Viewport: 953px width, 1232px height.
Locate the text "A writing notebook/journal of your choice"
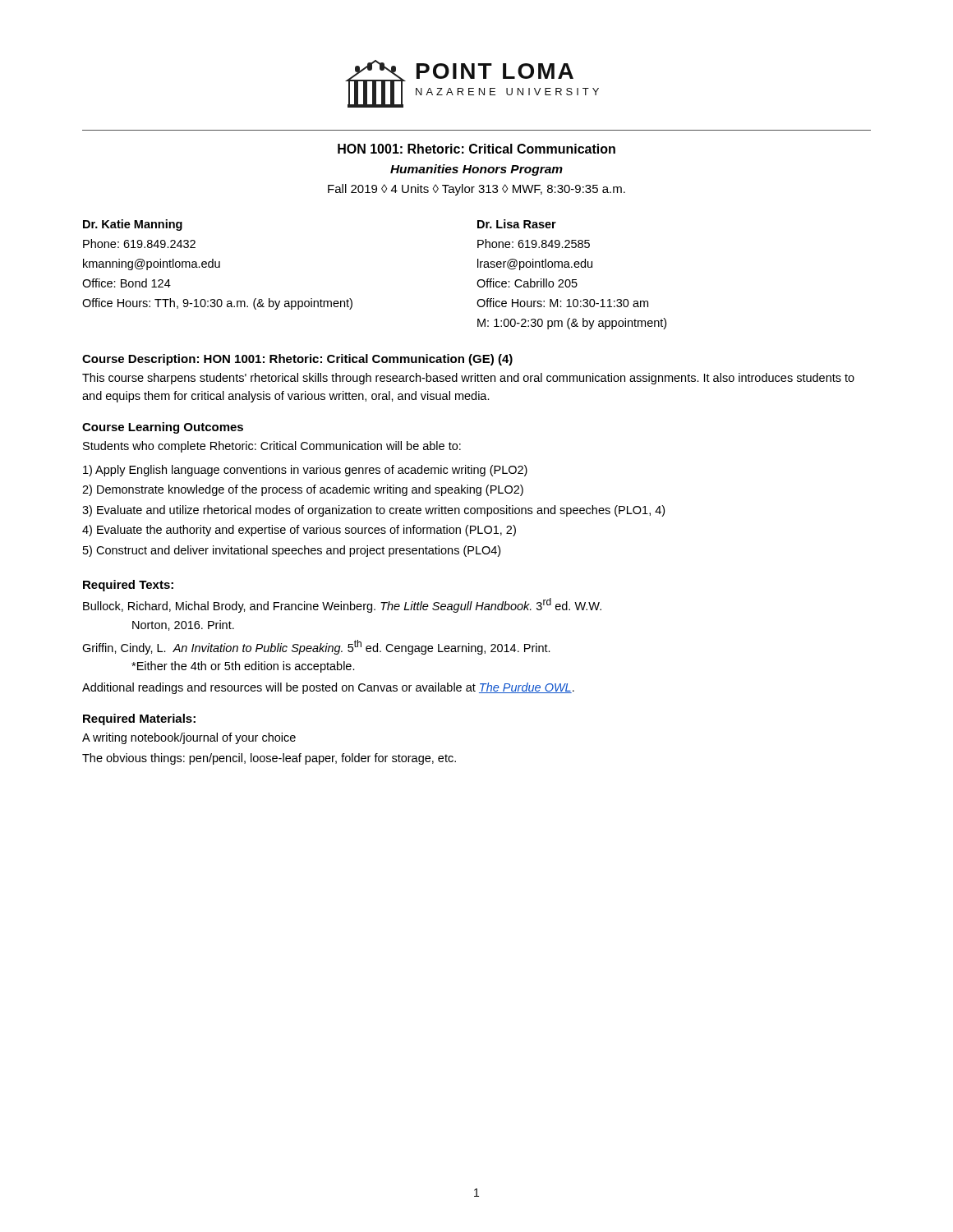[x=189, y=738]
